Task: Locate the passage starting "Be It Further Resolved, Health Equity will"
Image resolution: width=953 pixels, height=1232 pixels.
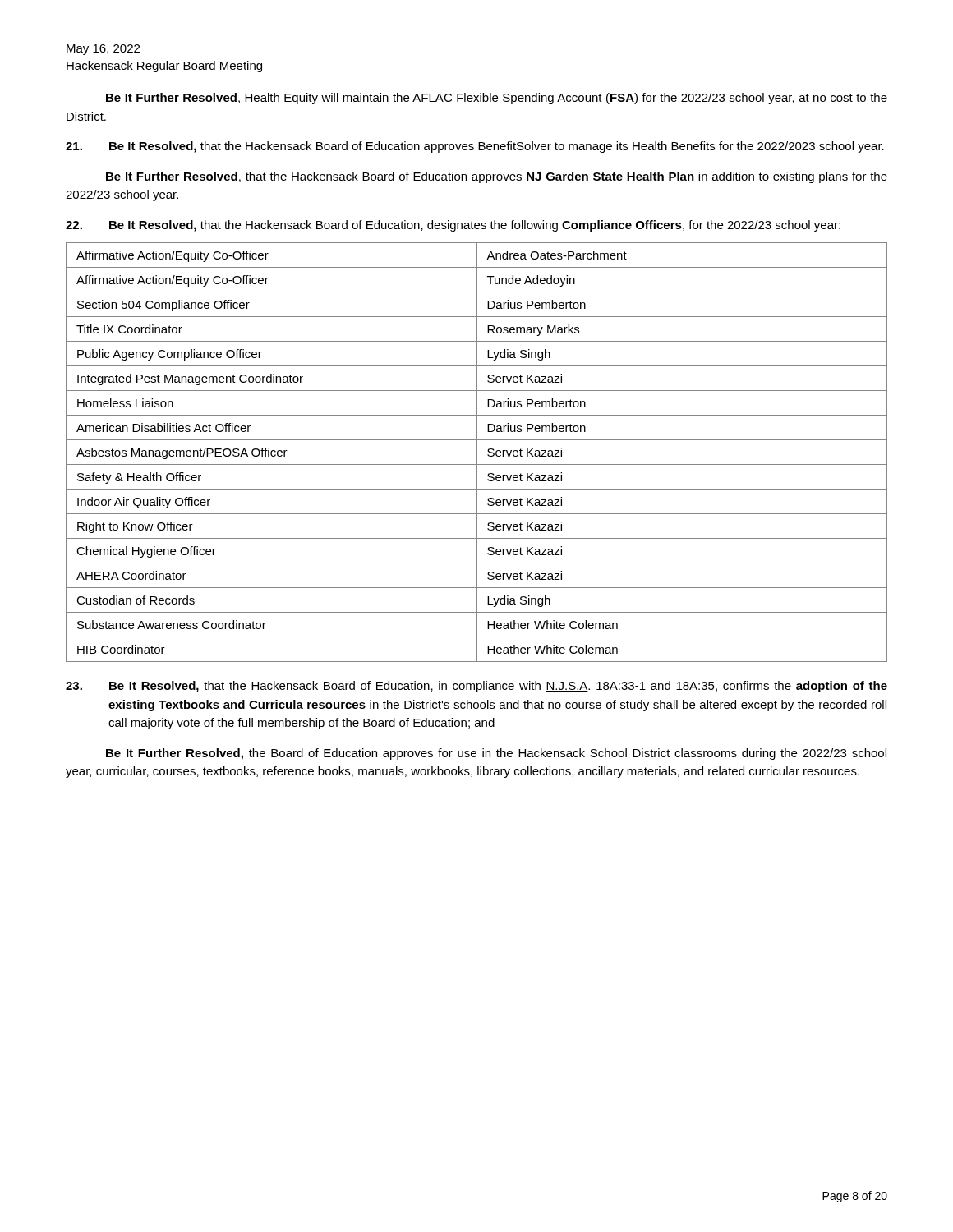Action: [476, 107]
